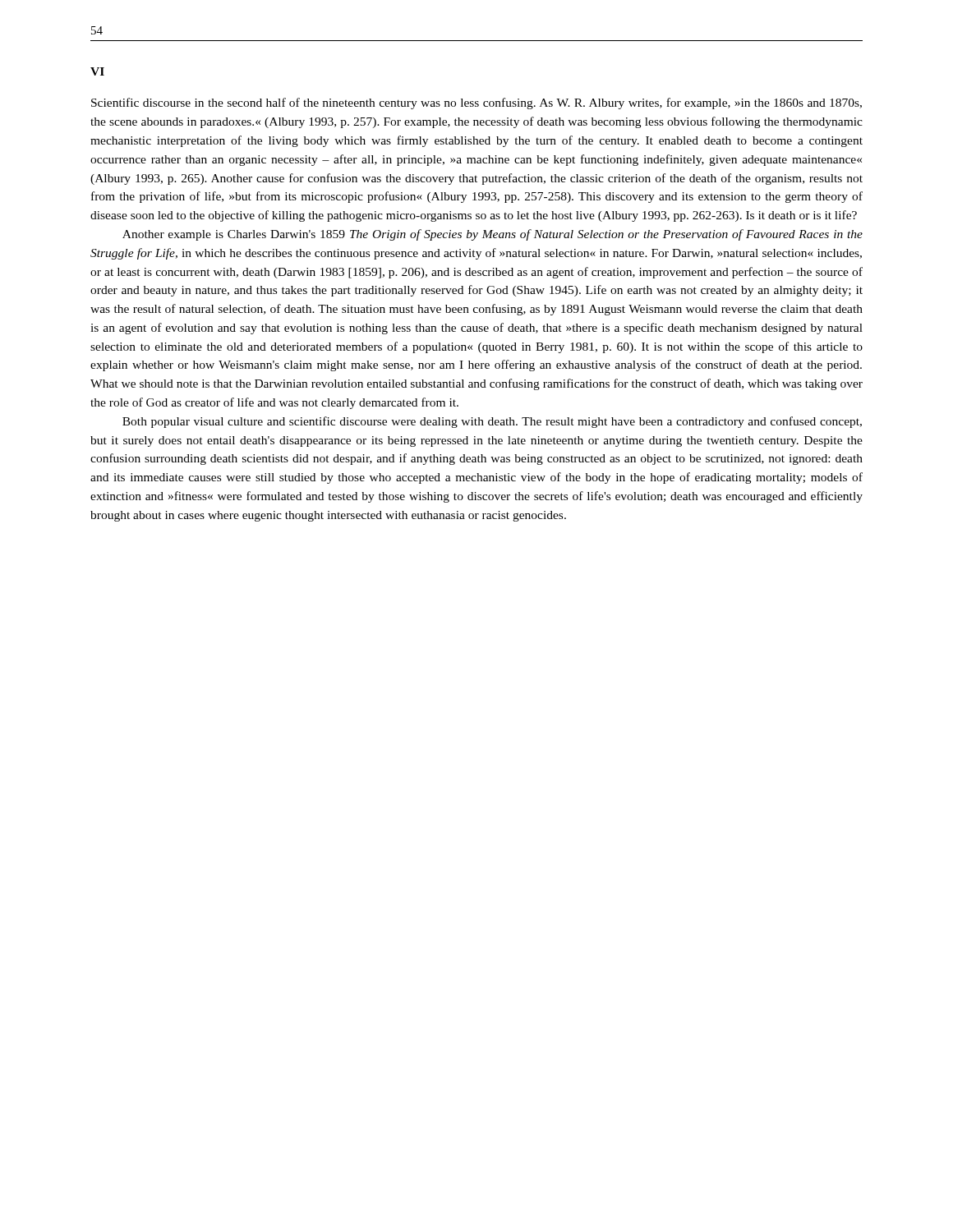
Task: Click on the element starting "Scientific discourse in the"
Action: (x=476, y=309)
